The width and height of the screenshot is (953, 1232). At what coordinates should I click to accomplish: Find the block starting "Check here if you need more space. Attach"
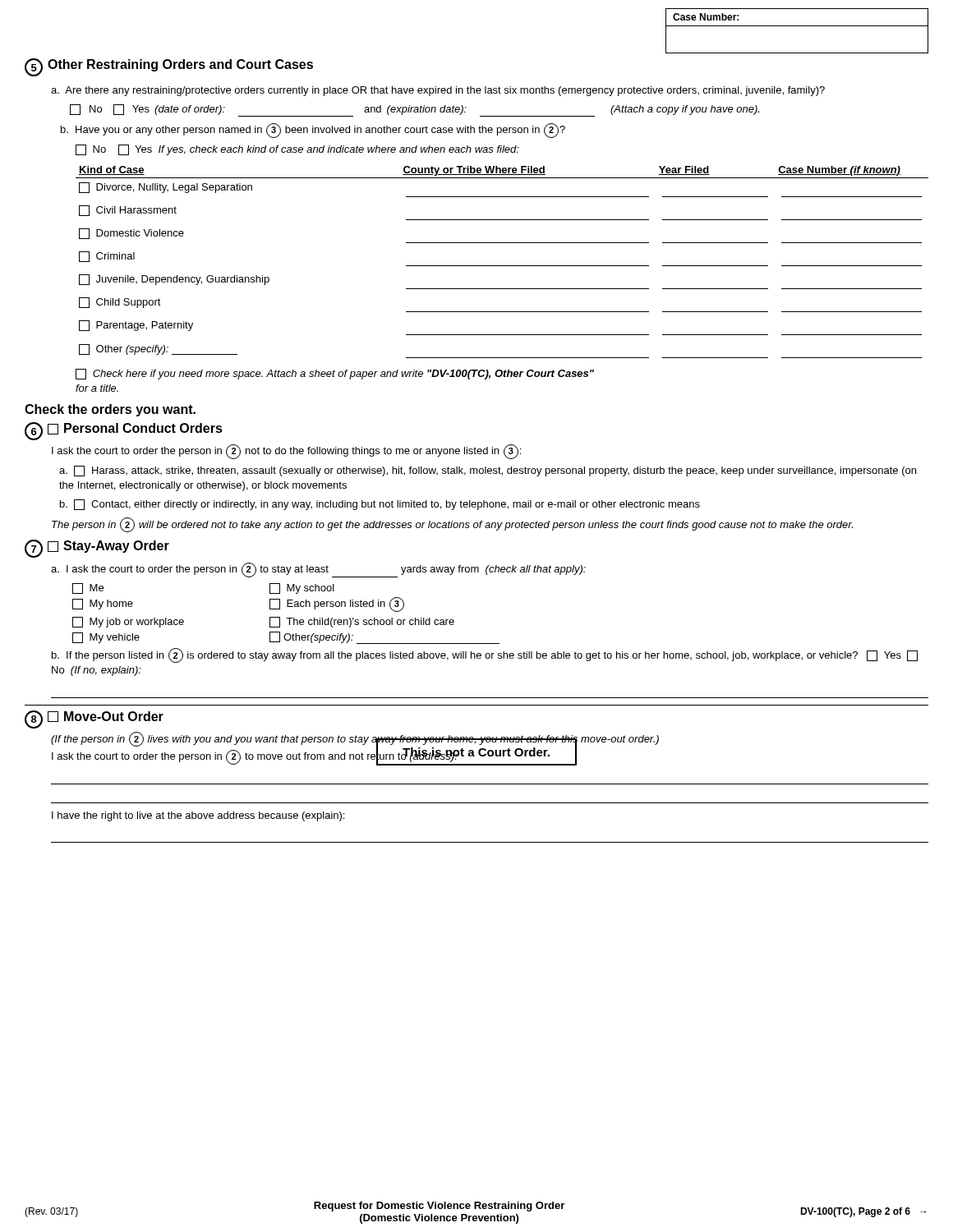335,381
